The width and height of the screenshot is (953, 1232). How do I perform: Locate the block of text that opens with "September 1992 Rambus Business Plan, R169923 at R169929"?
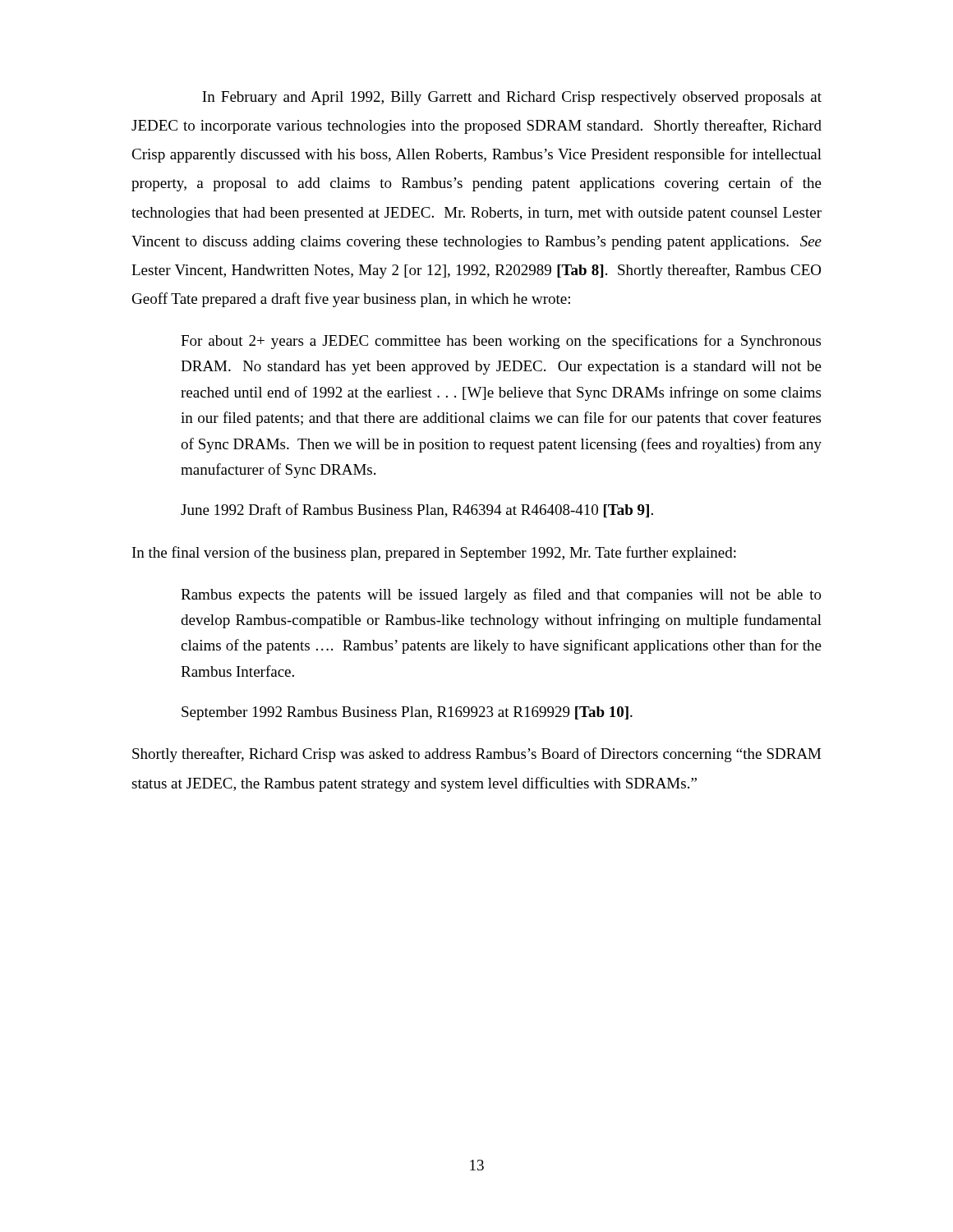(407, 712)
